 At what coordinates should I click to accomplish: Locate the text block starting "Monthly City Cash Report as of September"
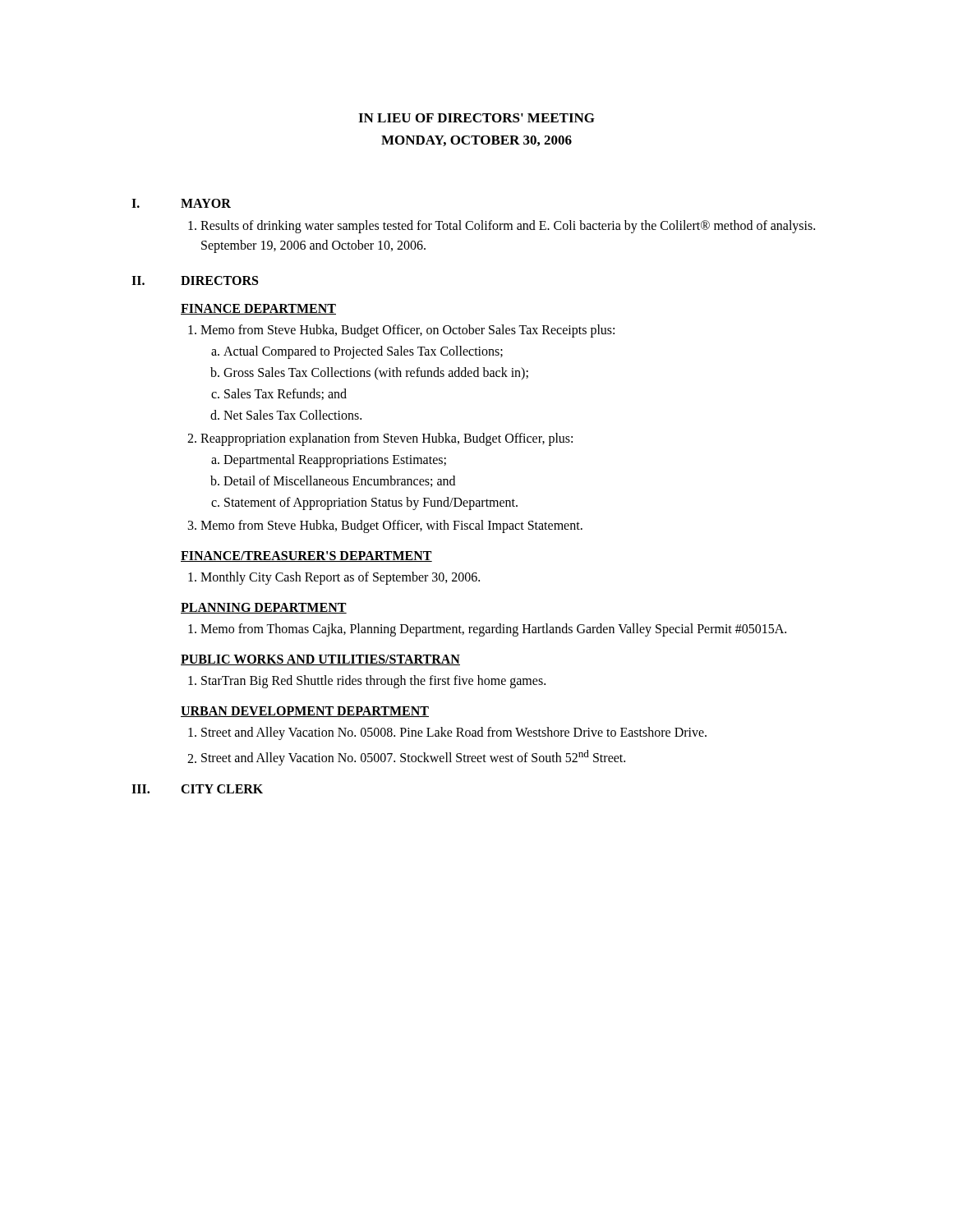[x=334, y=578]
